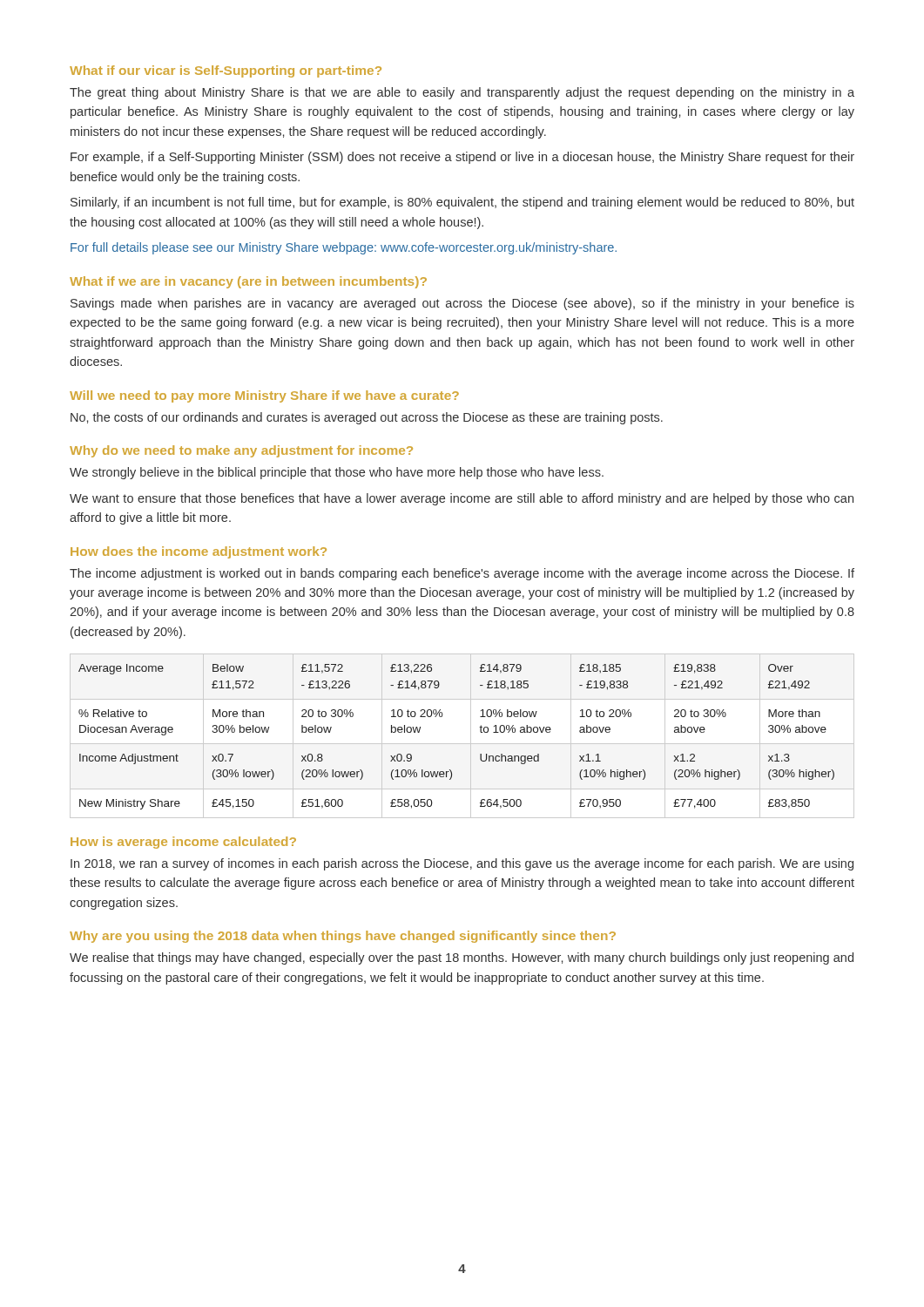Point to the passage starting "How does the"
The image size is (924, 1307).
pyautogui.click(x=199, y=551)
